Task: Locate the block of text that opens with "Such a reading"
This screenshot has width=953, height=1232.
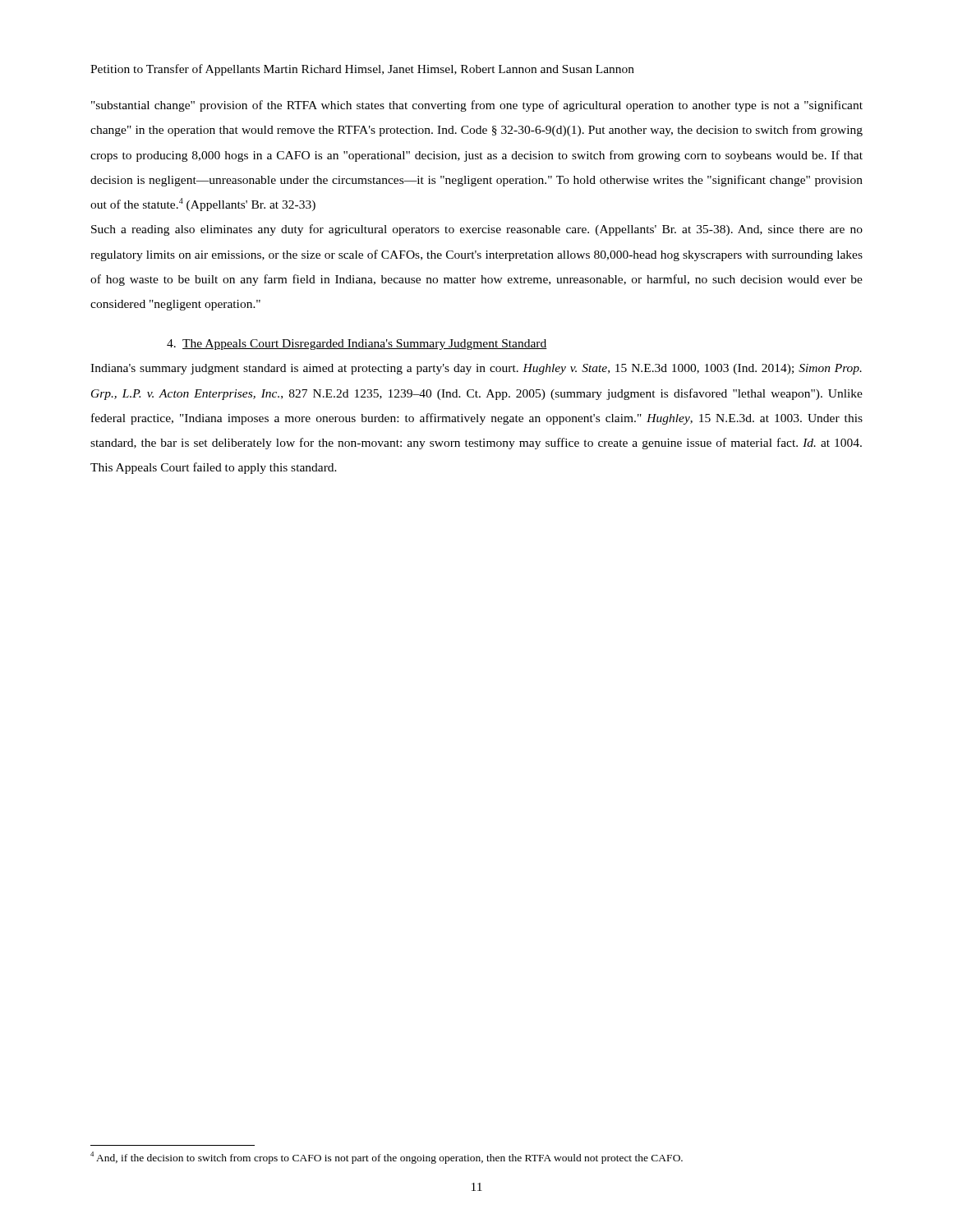Action: (476, 267)
